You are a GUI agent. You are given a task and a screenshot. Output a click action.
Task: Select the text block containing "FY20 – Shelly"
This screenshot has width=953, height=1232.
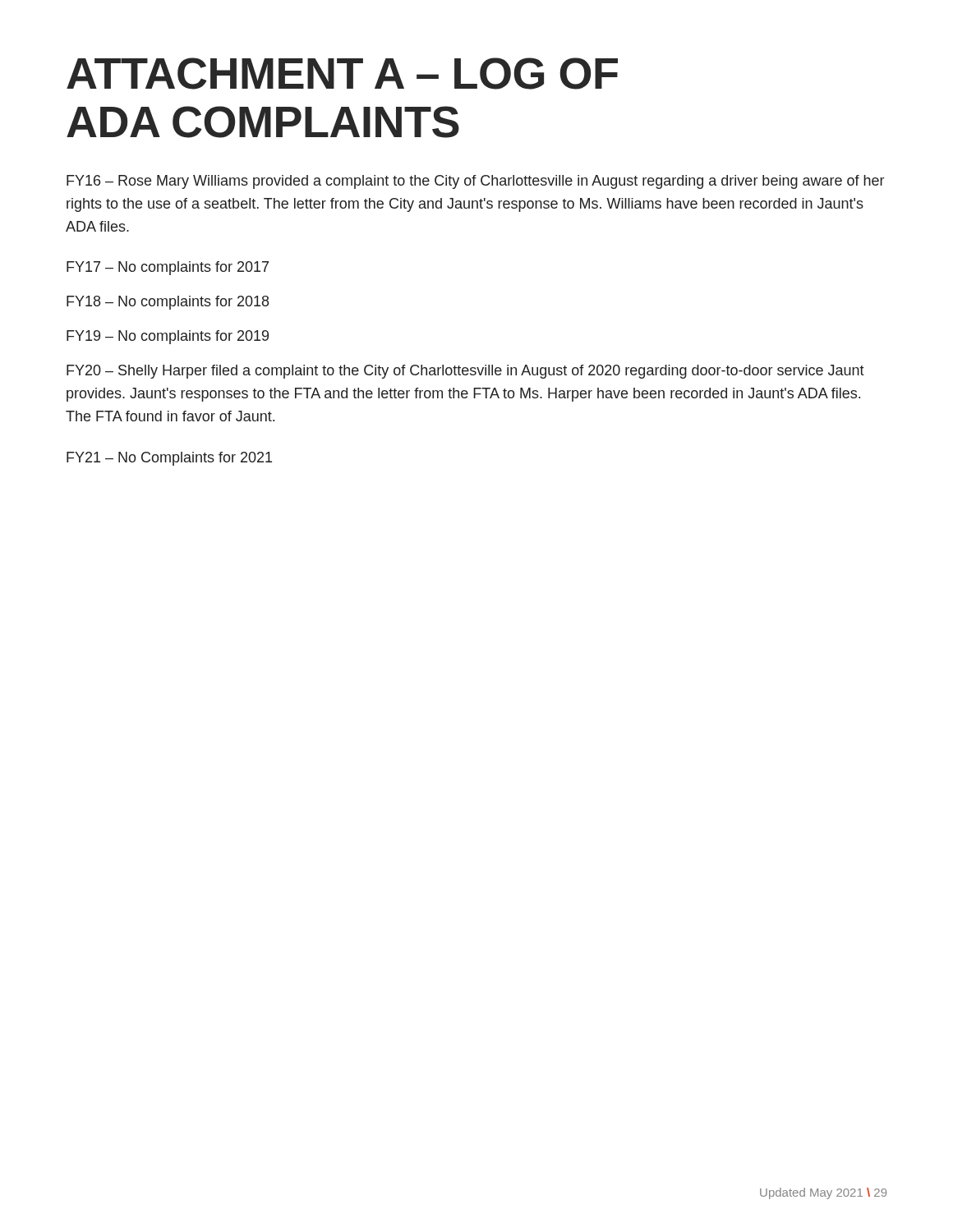(x=465, y=393)
